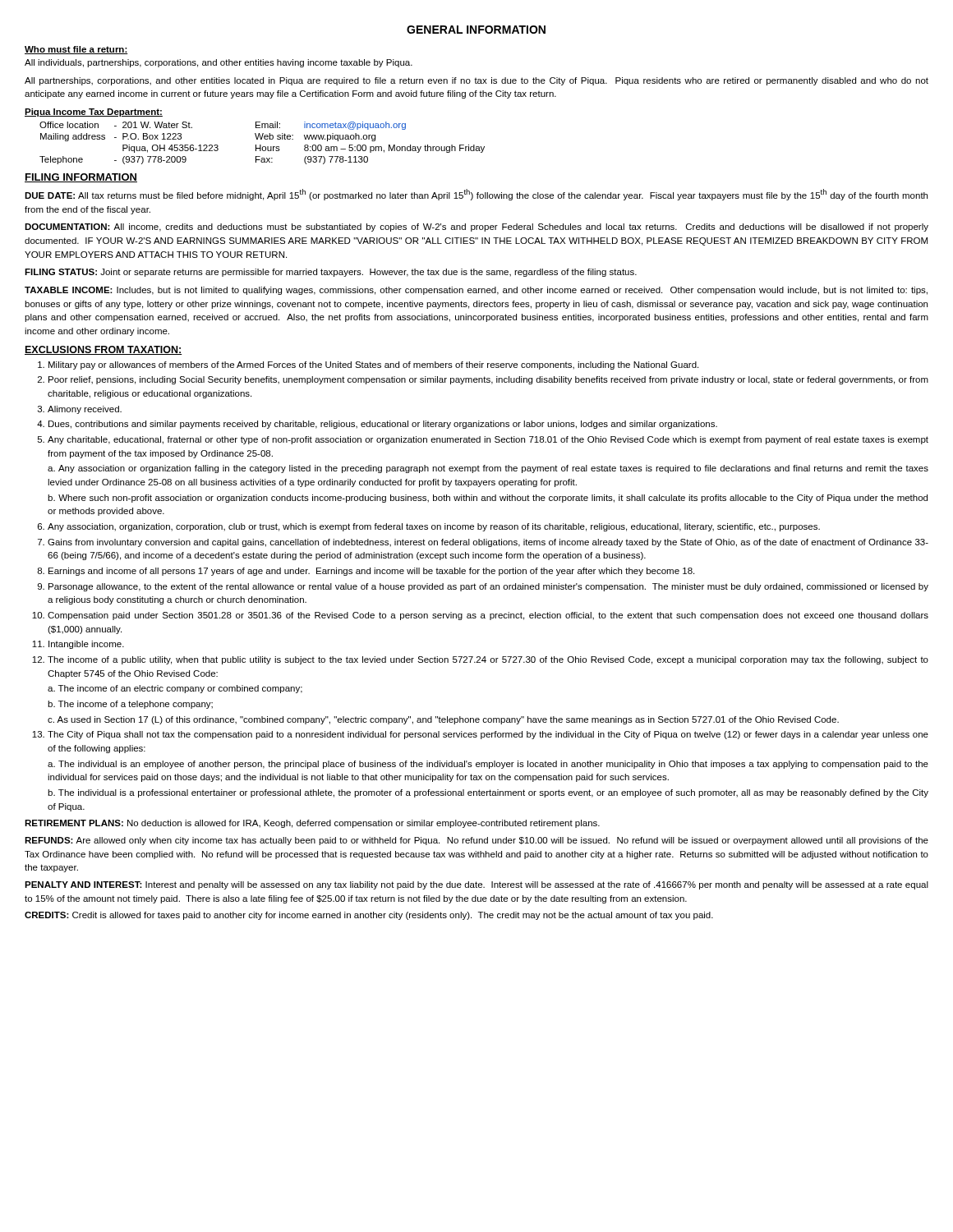Viewport: 953px width, 1232px height.
Task: Where is the passage that starts "DUE DATE: All tax returns"?
Action: pyautogui.click(x=476, y=201)
